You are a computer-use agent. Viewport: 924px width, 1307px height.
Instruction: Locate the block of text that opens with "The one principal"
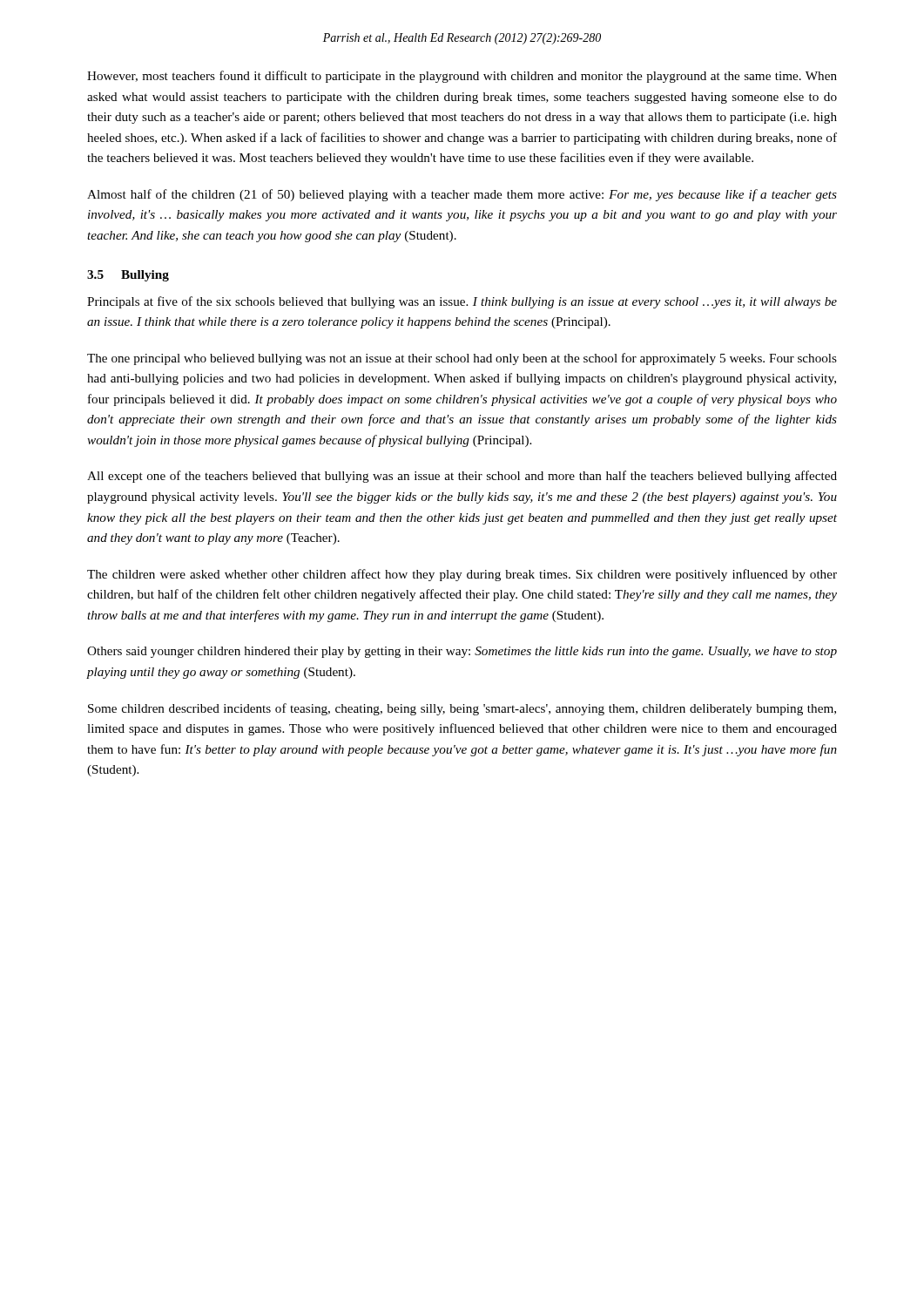pos(462,398)
